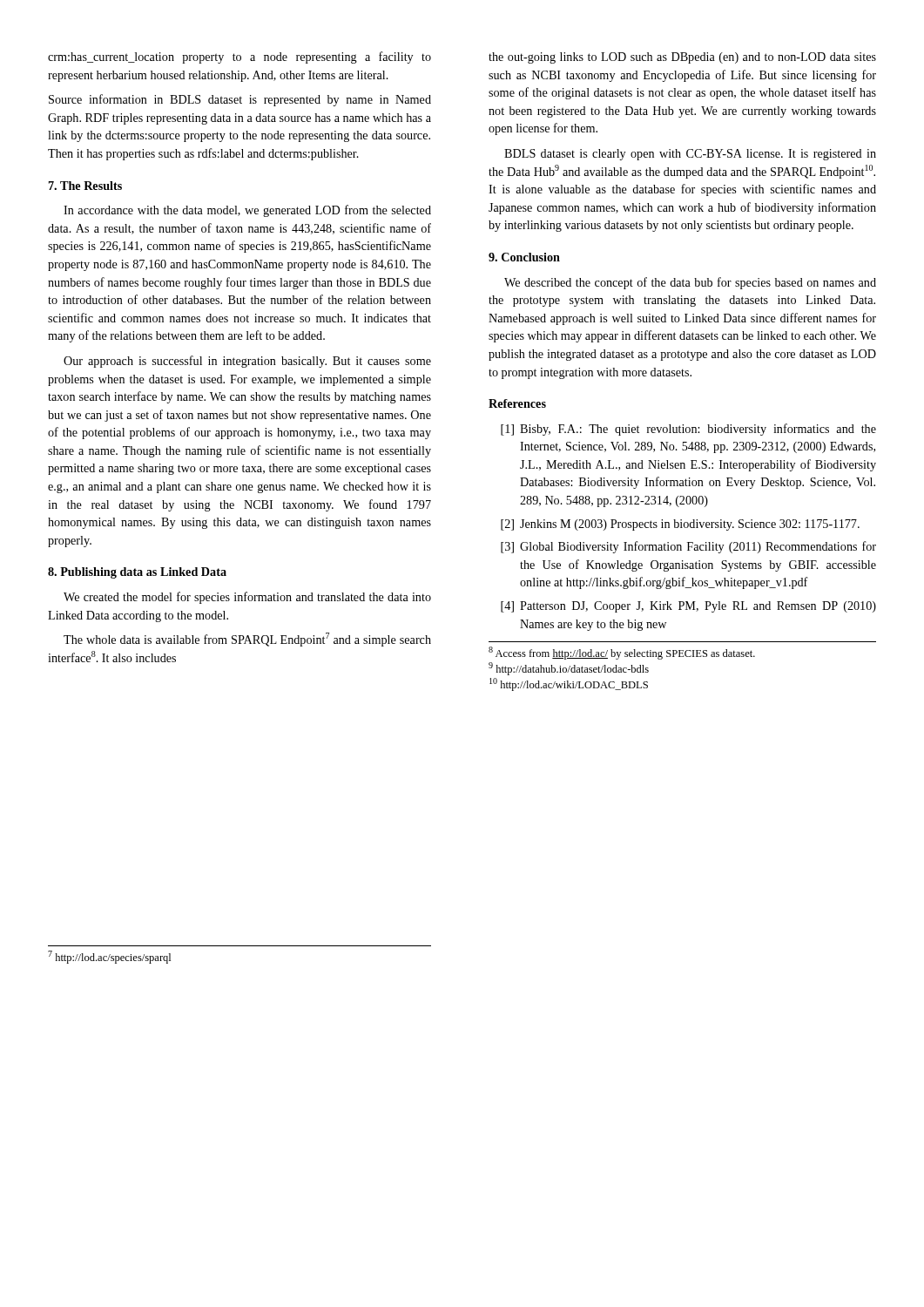The height and width of the screenshot is (1307, 924).
Task: Point to the region starting "In accordance with the data"
Action: coord(239,375)
